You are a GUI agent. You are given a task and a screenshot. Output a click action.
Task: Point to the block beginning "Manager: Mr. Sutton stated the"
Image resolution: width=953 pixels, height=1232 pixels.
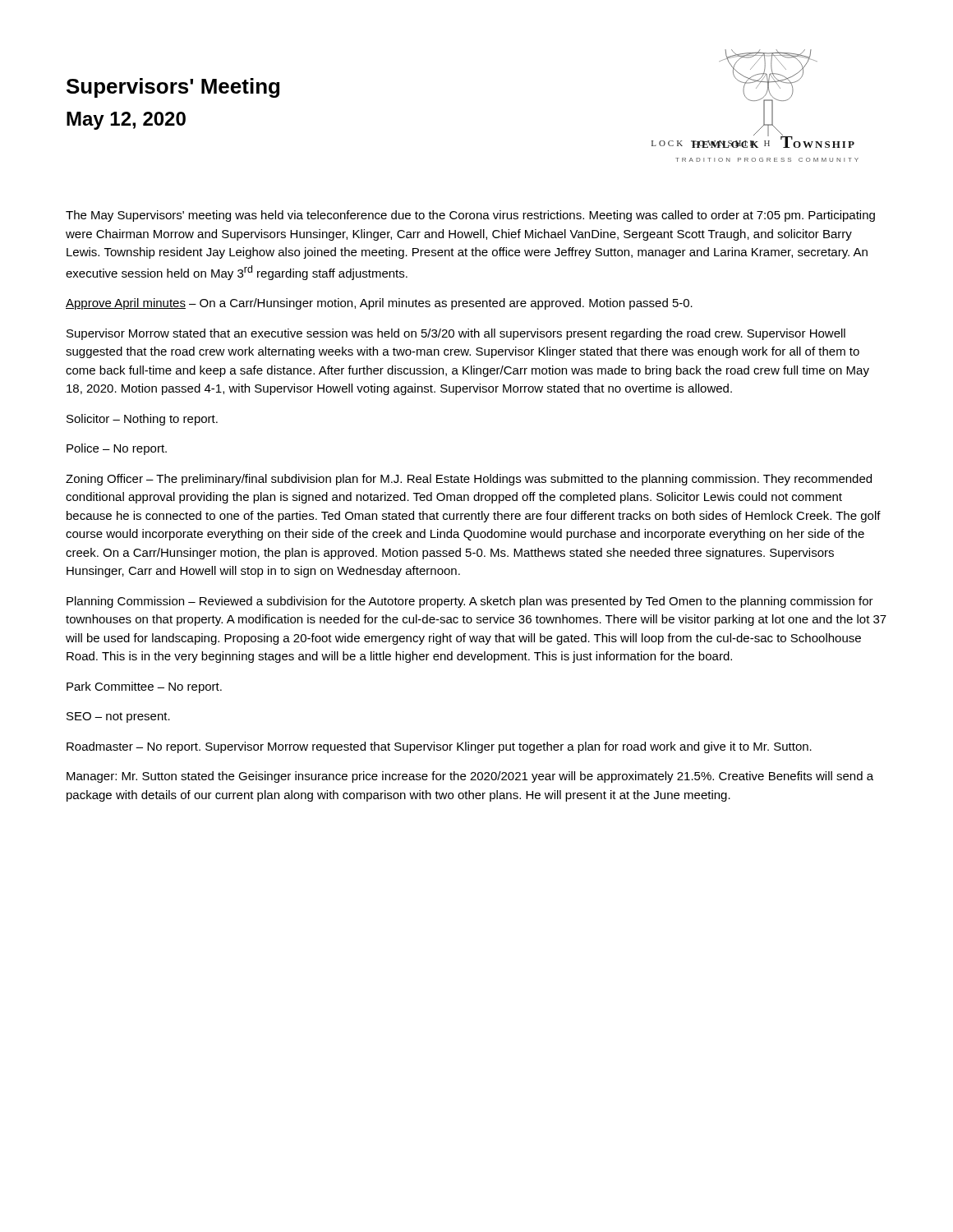point(470,785)
